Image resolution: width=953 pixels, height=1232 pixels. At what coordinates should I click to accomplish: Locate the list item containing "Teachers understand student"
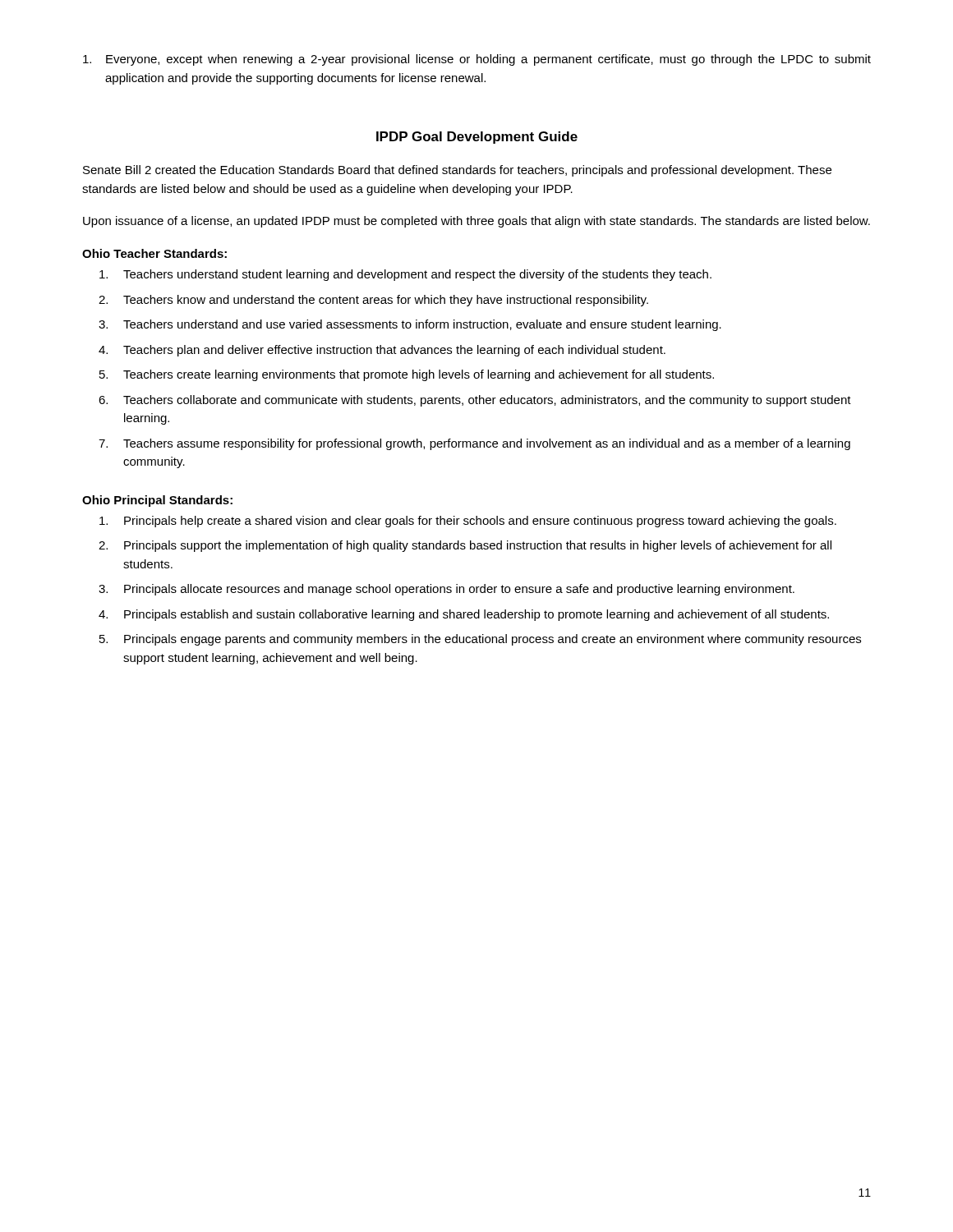click(x=476, y=275)
